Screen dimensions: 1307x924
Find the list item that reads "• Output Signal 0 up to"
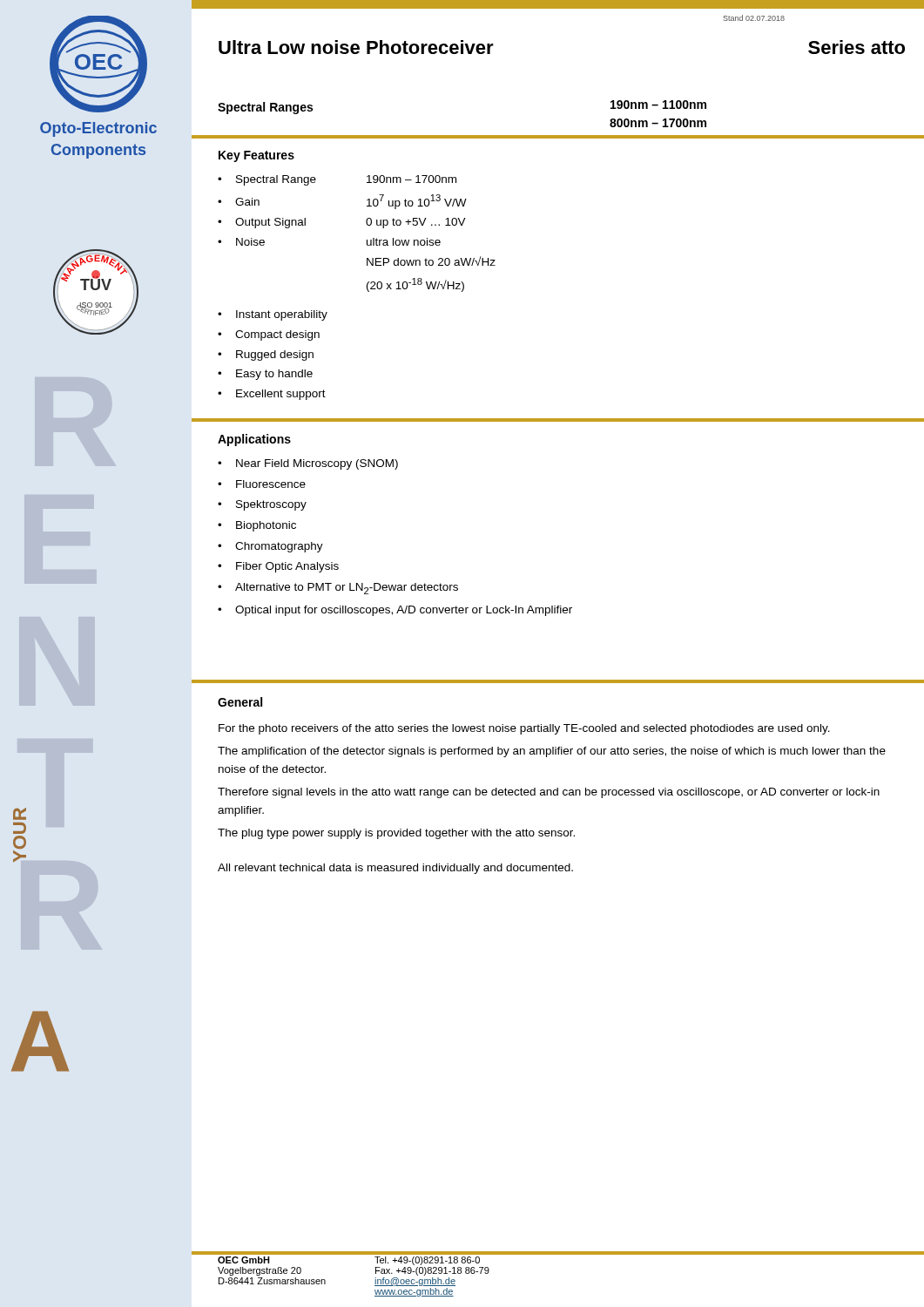point(269,223)
